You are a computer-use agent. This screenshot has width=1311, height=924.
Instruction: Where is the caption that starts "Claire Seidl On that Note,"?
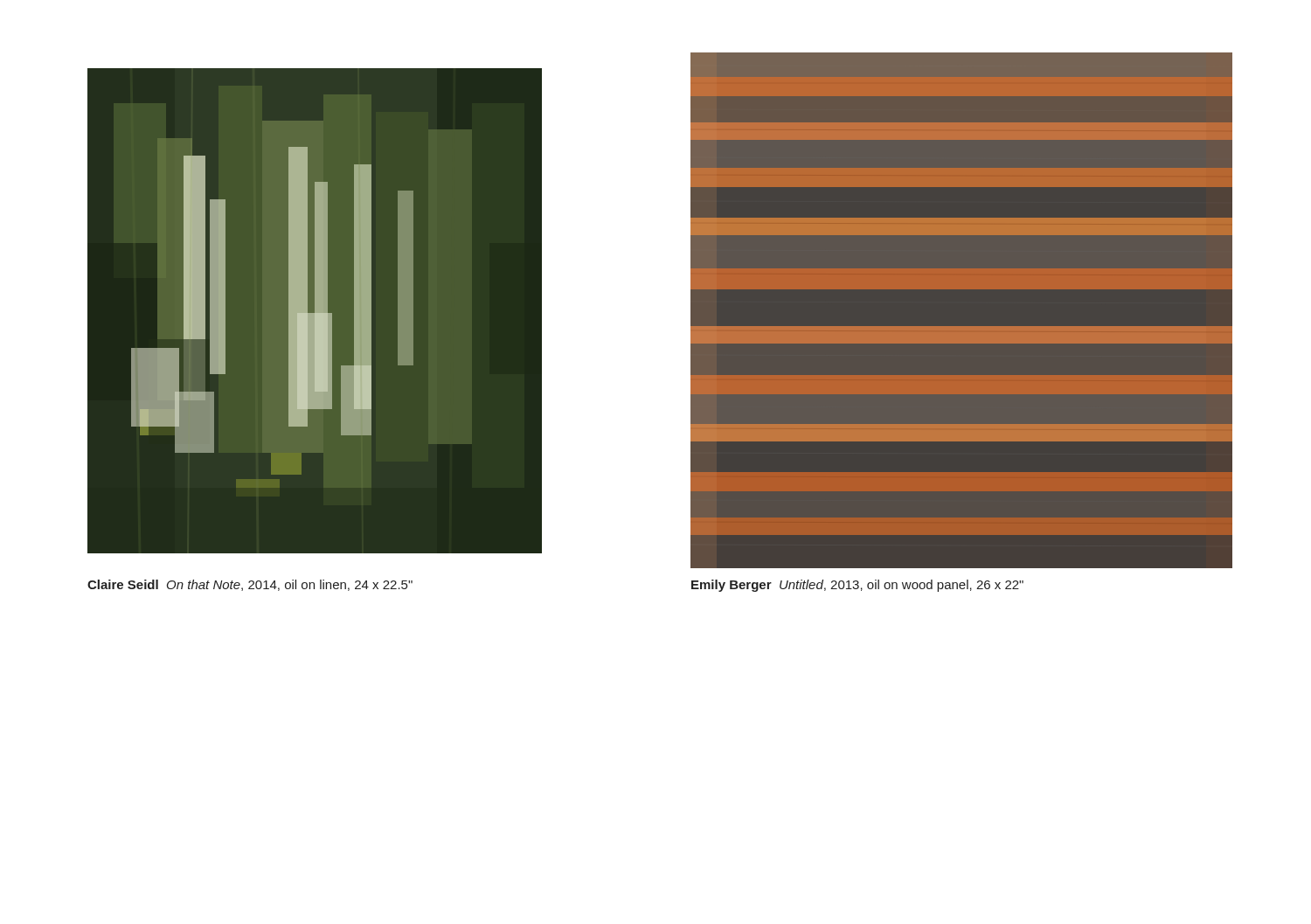click(250, 584)
